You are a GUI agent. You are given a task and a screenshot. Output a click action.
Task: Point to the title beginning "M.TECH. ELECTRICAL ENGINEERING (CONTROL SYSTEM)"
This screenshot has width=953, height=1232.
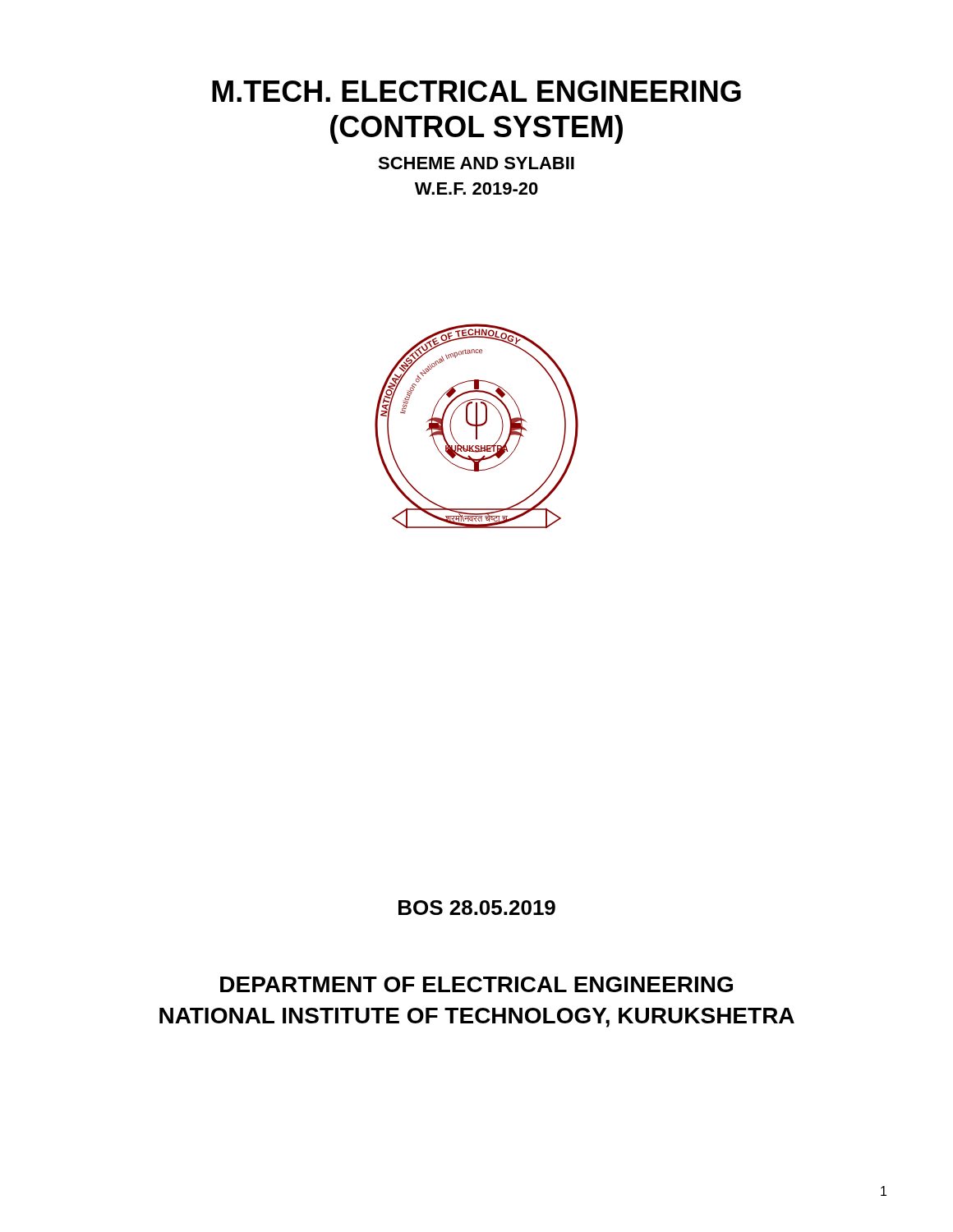coord(476,138)
